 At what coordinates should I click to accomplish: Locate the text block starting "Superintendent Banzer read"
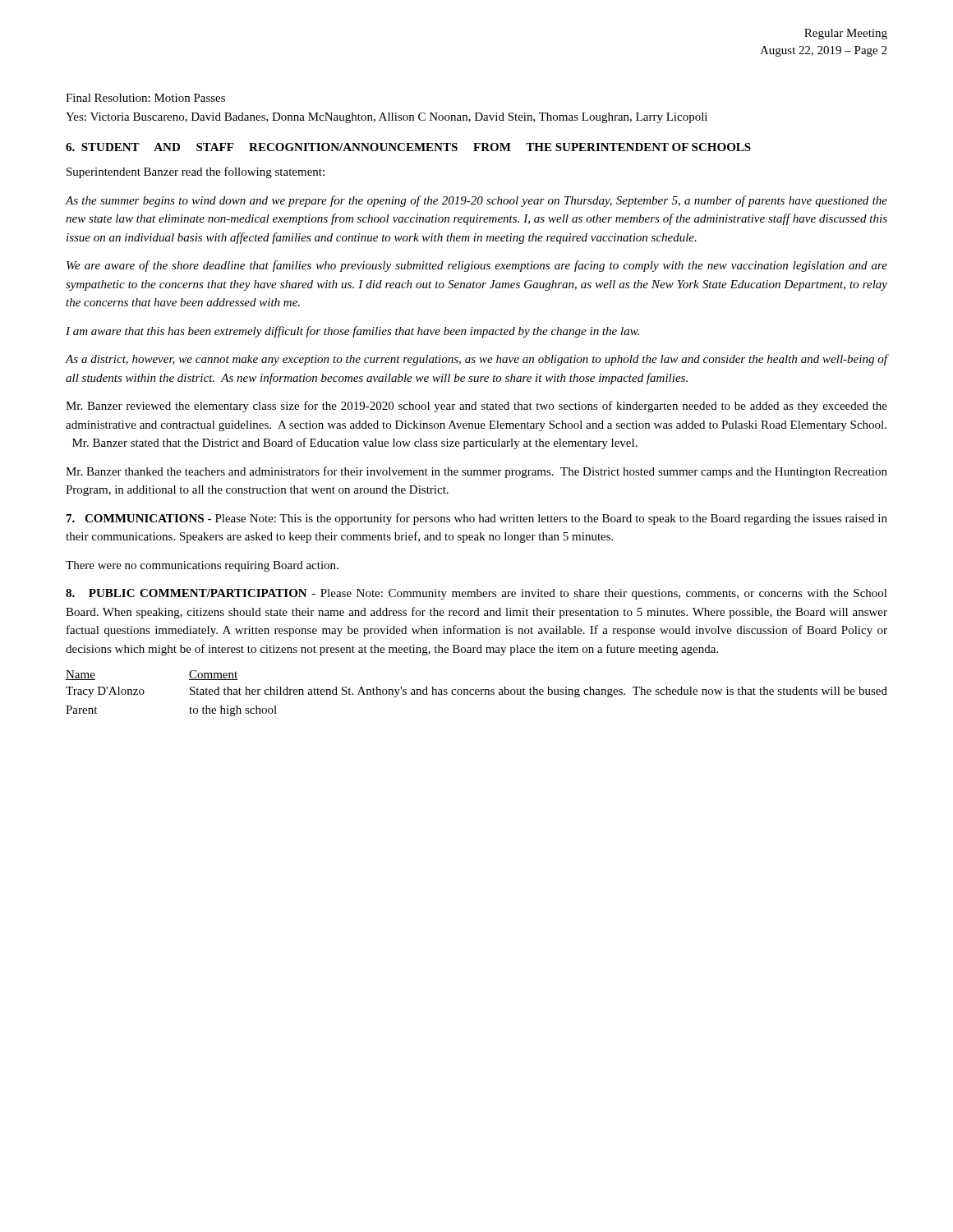(196, 172)
